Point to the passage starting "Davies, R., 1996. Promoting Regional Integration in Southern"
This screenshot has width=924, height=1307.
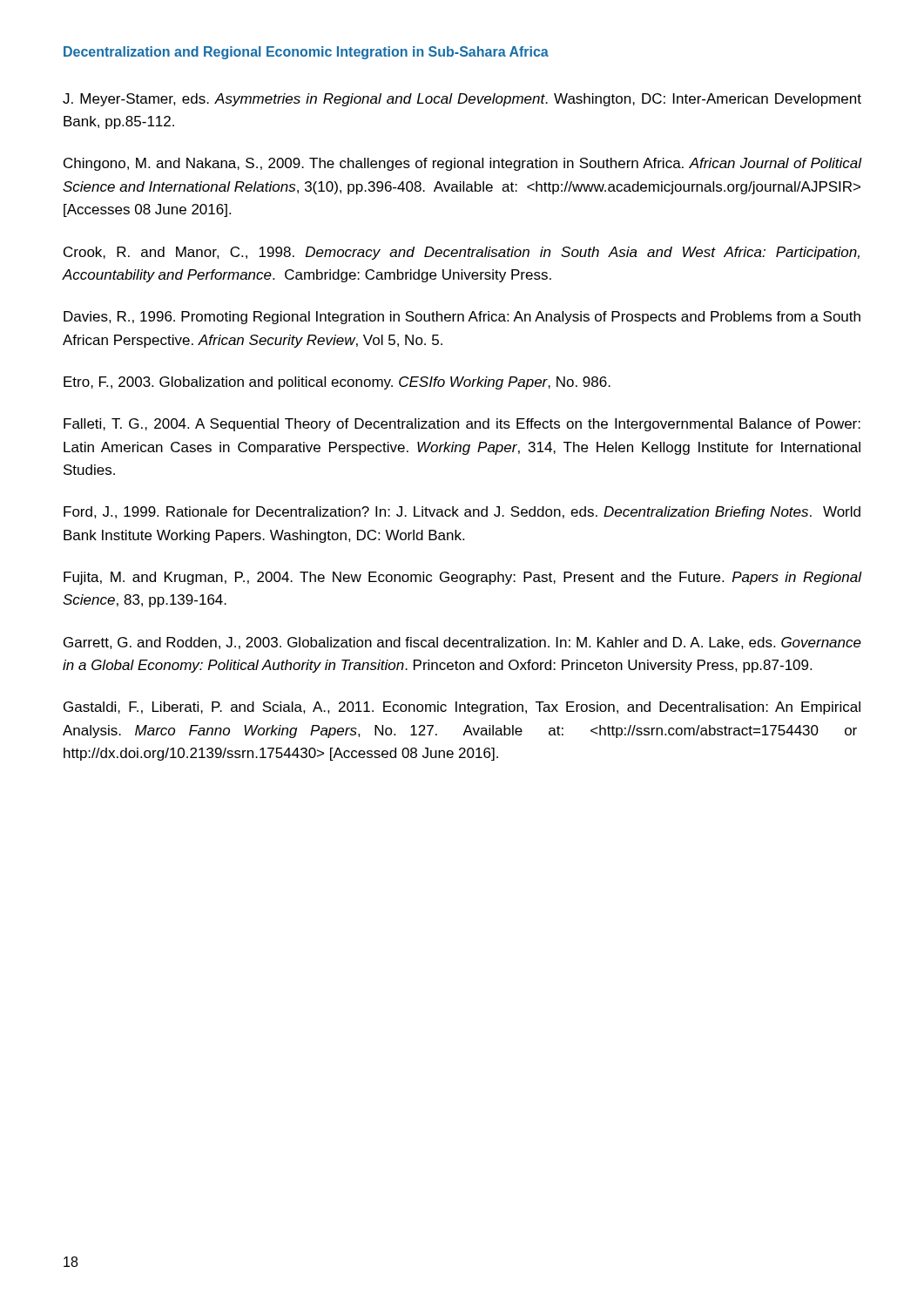[x=462, y=328]
